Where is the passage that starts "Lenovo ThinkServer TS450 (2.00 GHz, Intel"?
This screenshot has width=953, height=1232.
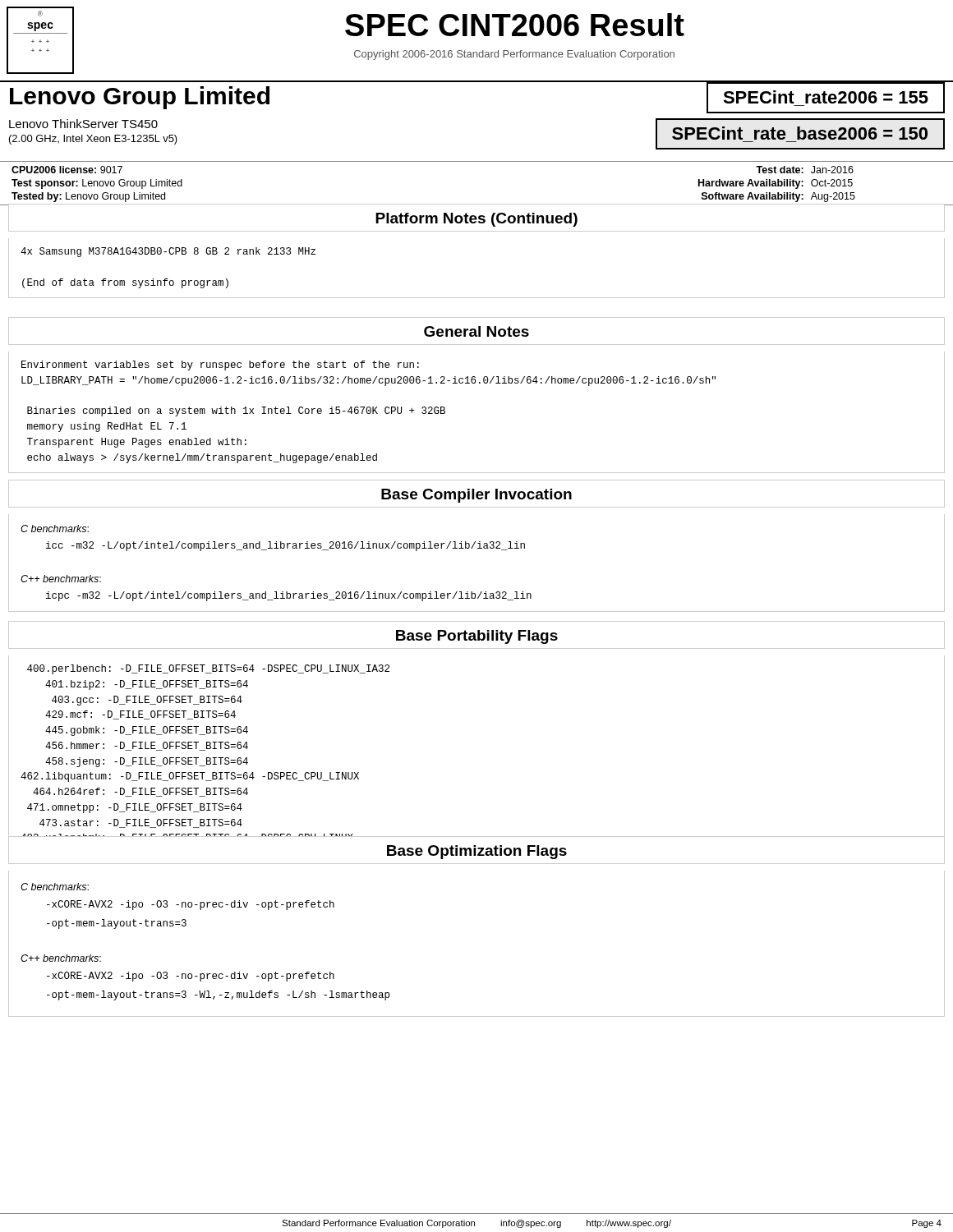pos(93,131)
